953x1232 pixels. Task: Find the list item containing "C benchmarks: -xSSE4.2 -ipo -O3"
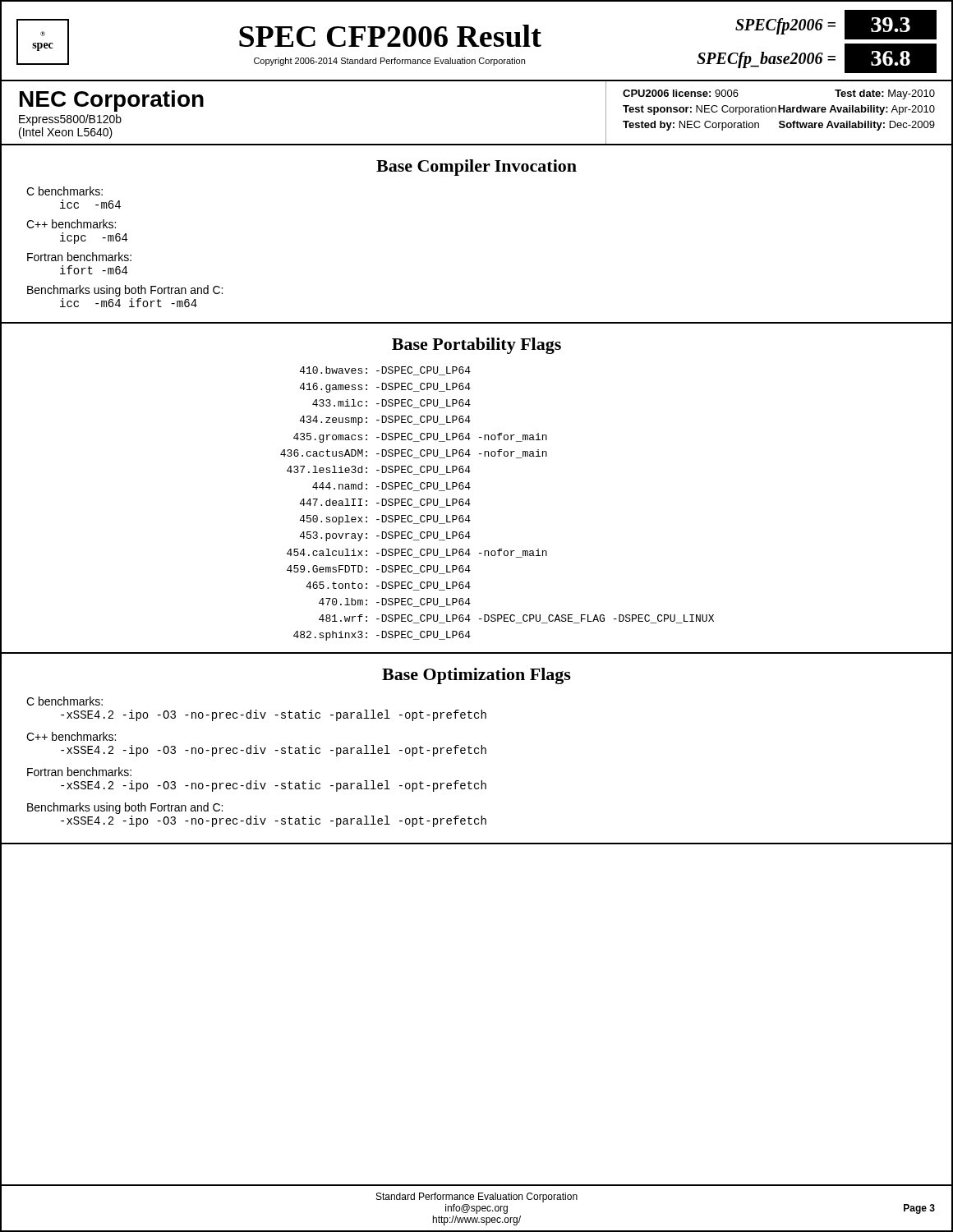pyautogui.click(x=257, y=709)
